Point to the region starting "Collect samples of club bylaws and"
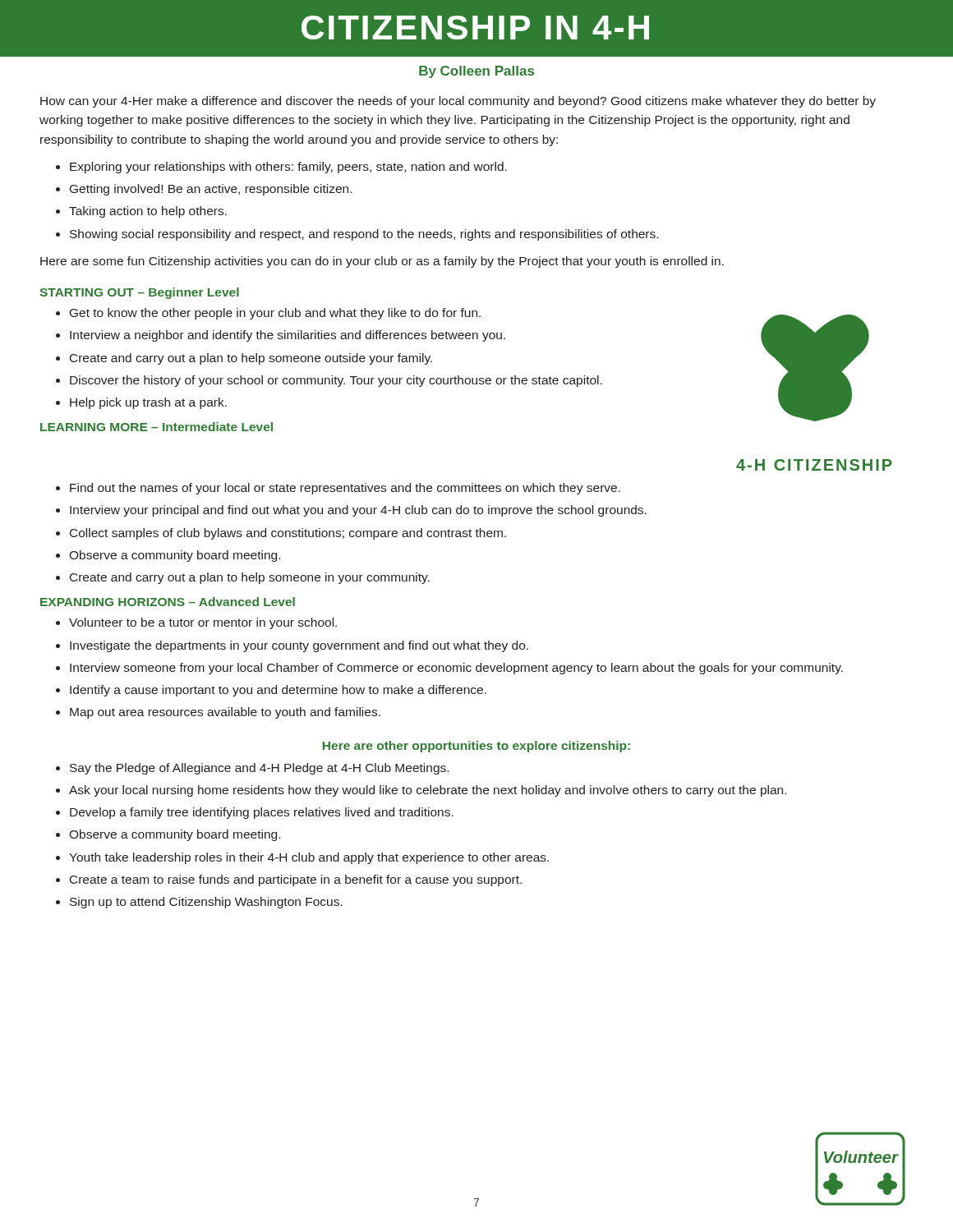Viewport: 953px width, 1232px height. pyautogui.click(x=288, y=532)
